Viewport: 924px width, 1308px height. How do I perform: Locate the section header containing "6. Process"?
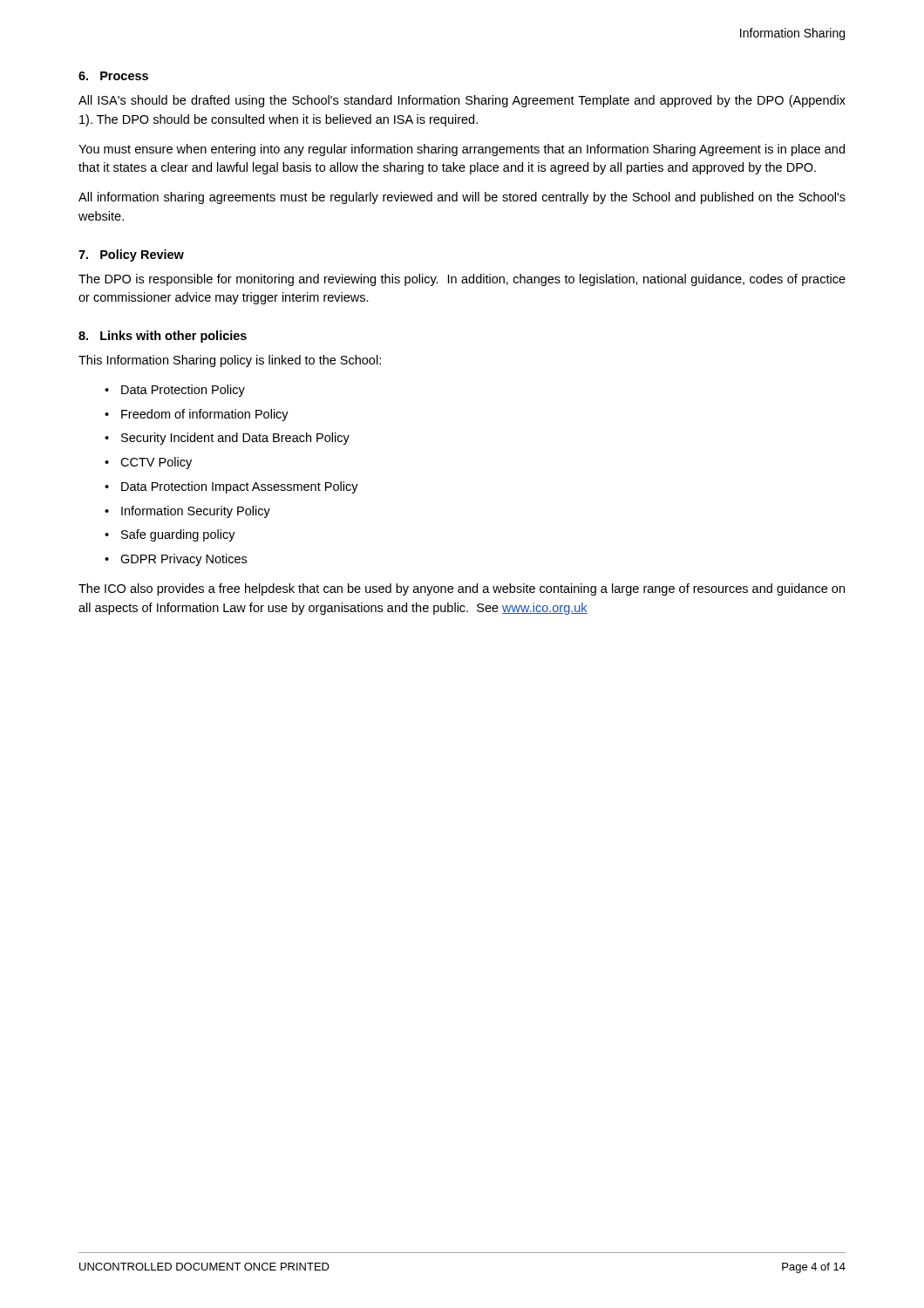[114, 76]
